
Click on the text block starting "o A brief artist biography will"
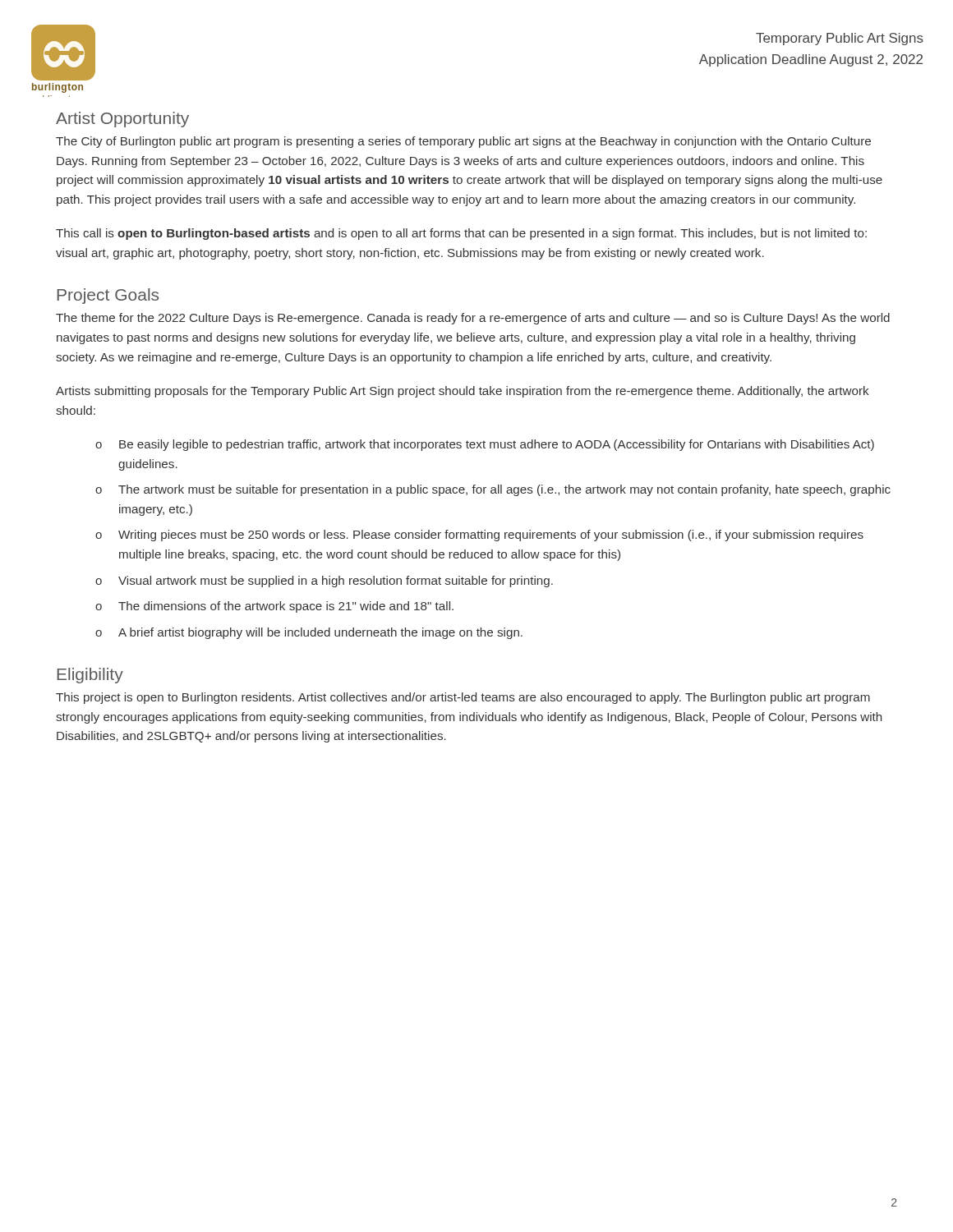496,632
